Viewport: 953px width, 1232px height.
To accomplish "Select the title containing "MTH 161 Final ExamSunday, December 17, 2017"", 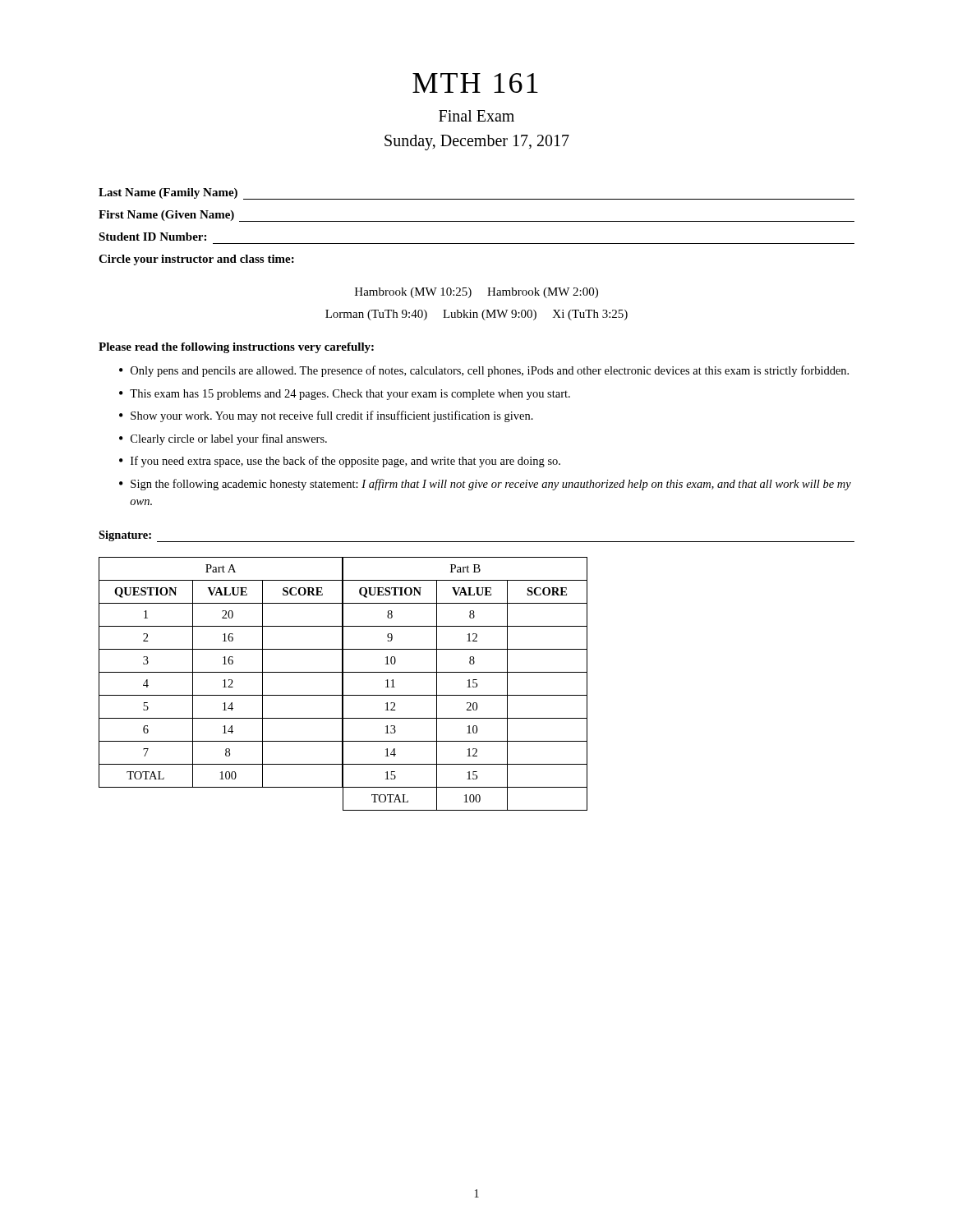I will click(476, 109).
